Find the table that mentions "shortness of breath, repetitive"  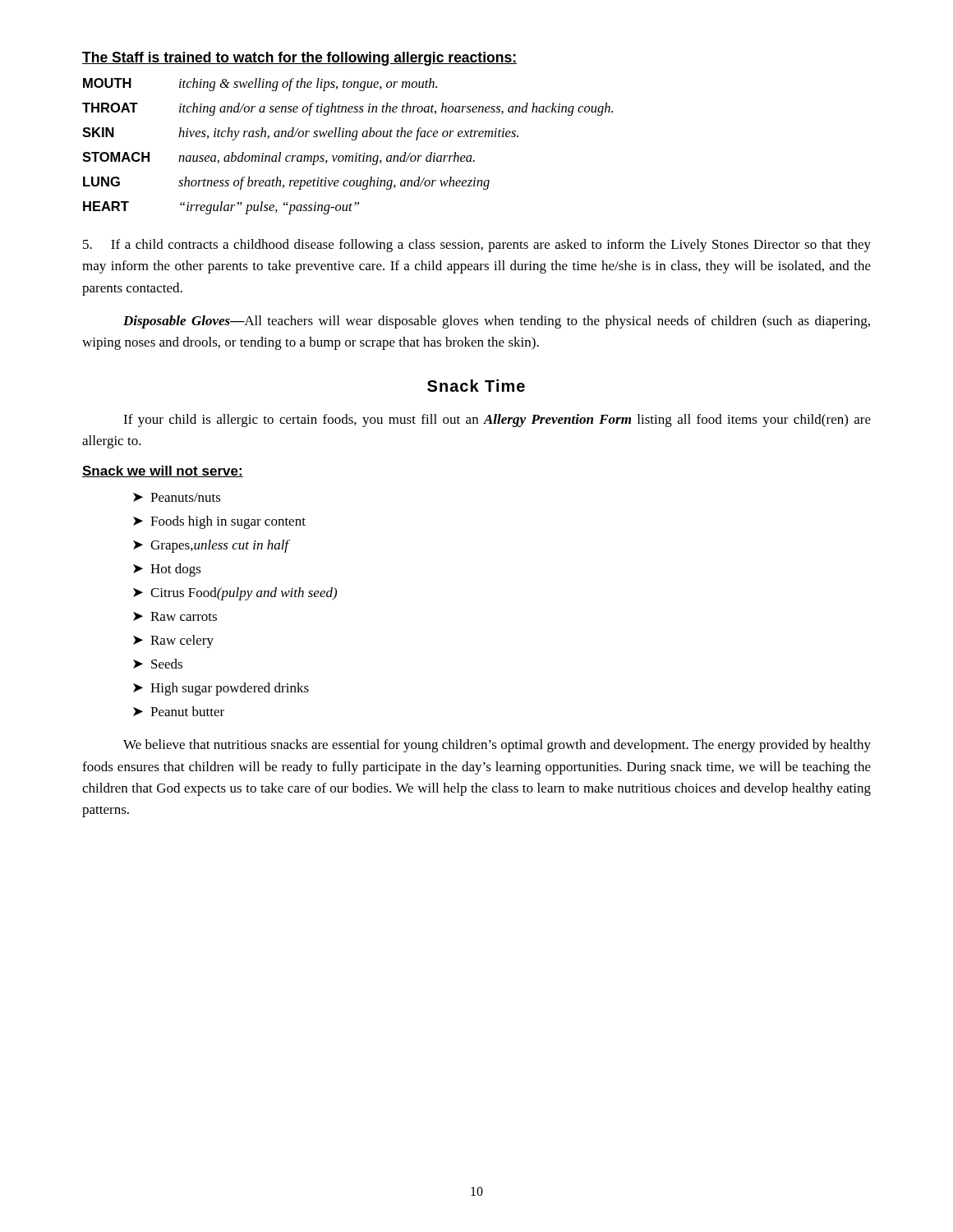tap(476, 145)
